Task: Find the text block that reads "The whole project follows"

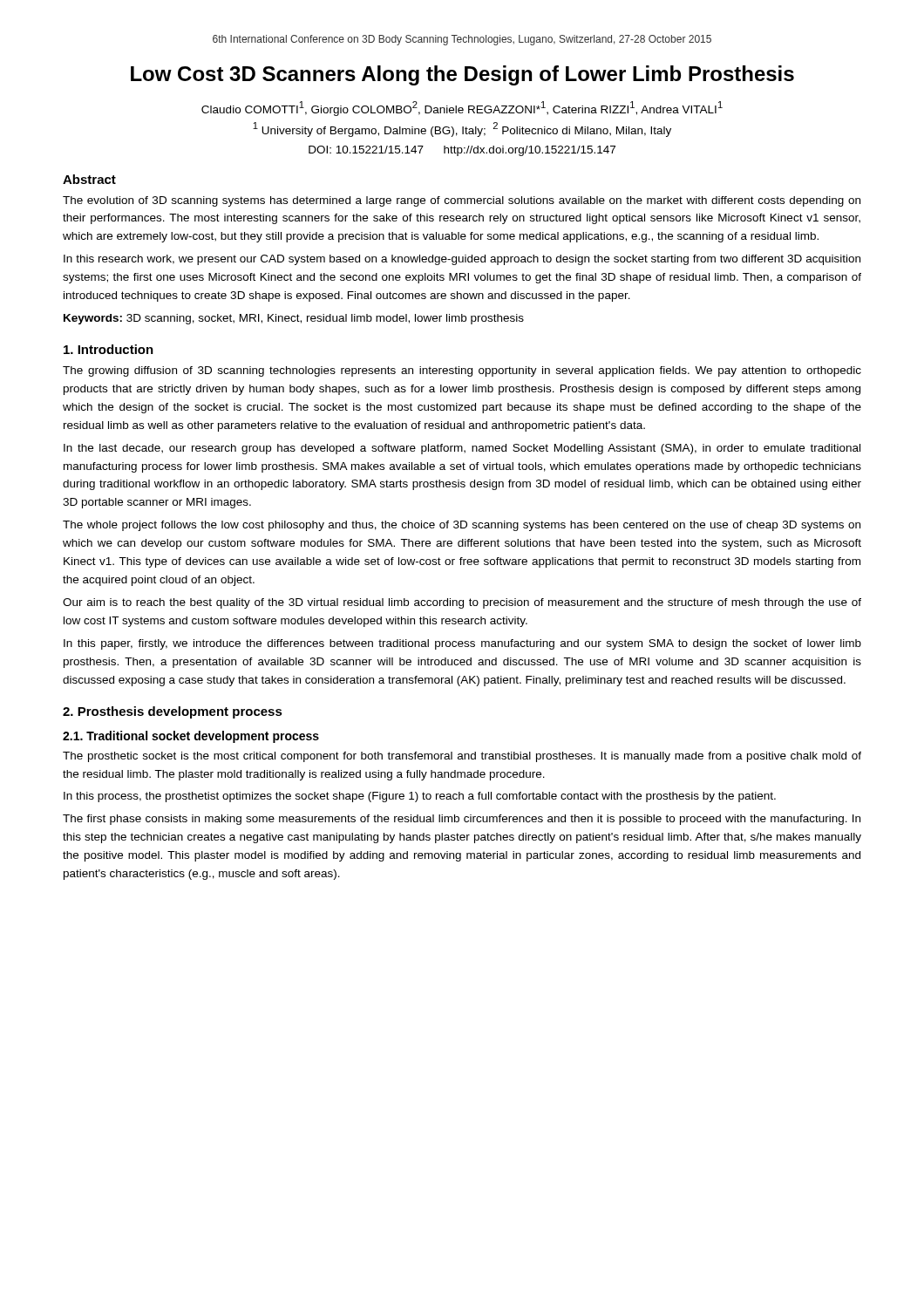Action: 462,552
